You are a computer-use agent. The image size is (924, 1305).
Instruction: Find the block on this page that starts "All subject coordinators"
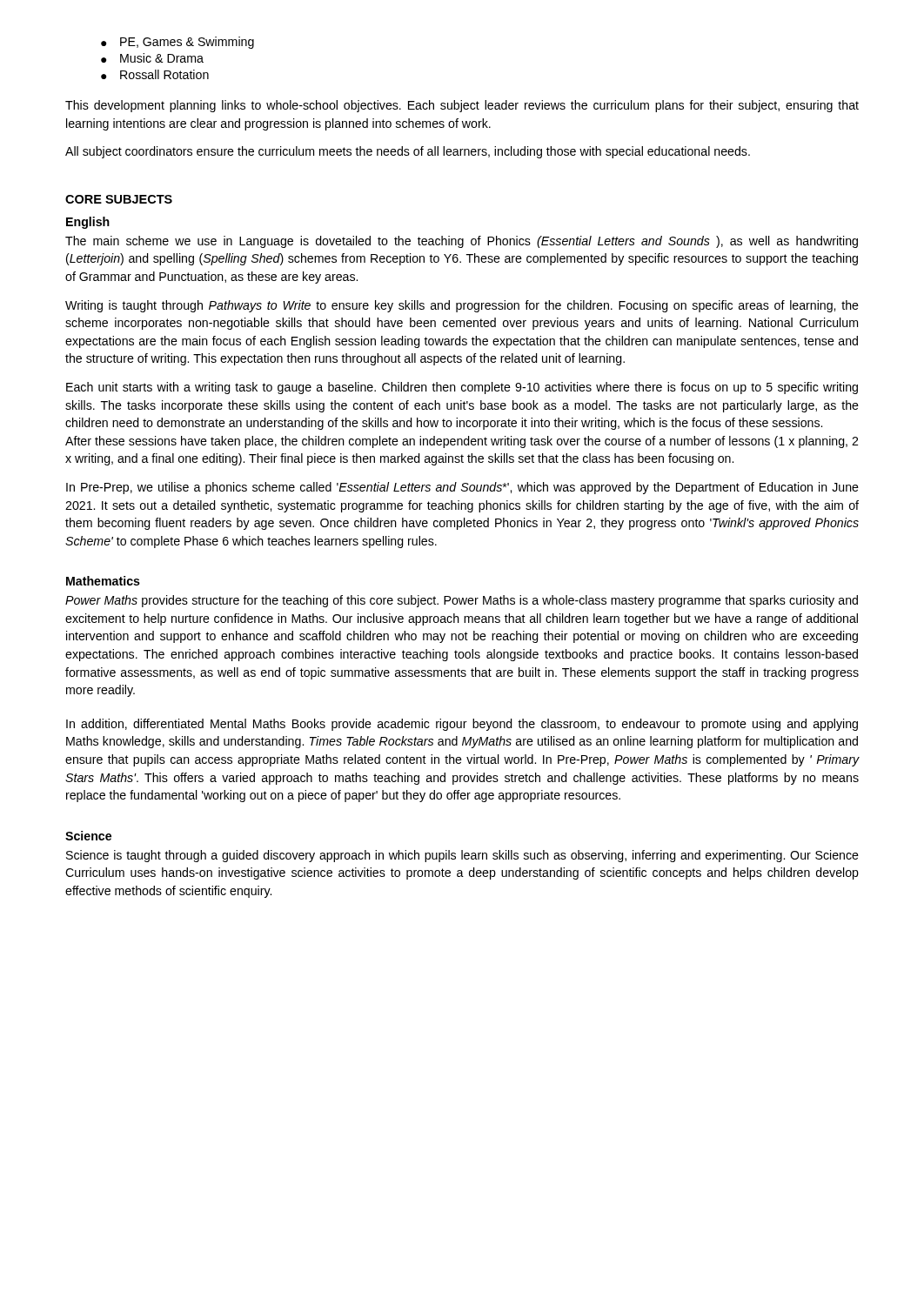coord(462,152)
